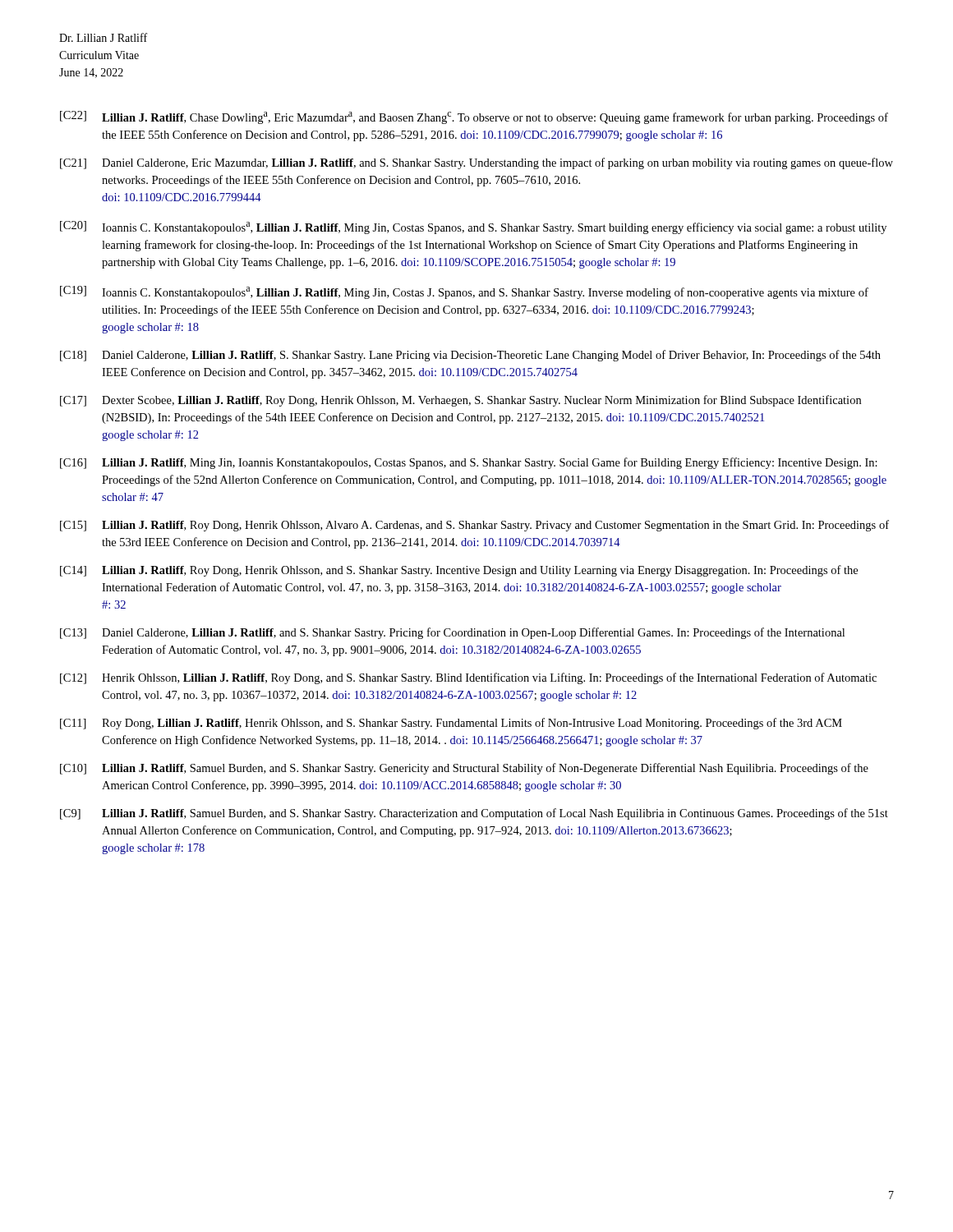Point to the element starting "[C16] Lillian J. Ratliff, Ming Jin,"

pos(476,480)
